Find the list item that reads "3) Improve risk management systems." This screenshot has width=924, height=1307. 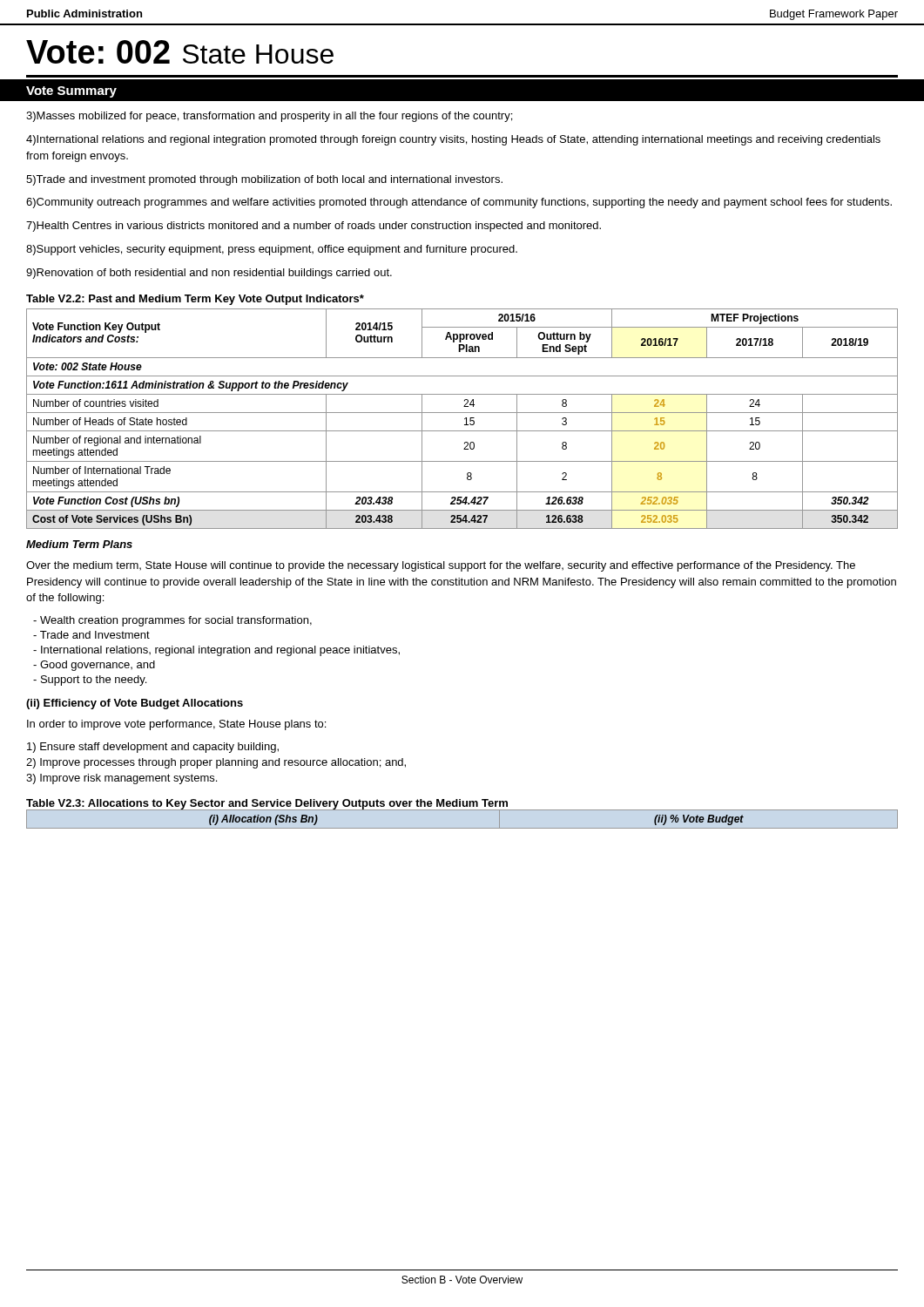pos(122,778)
